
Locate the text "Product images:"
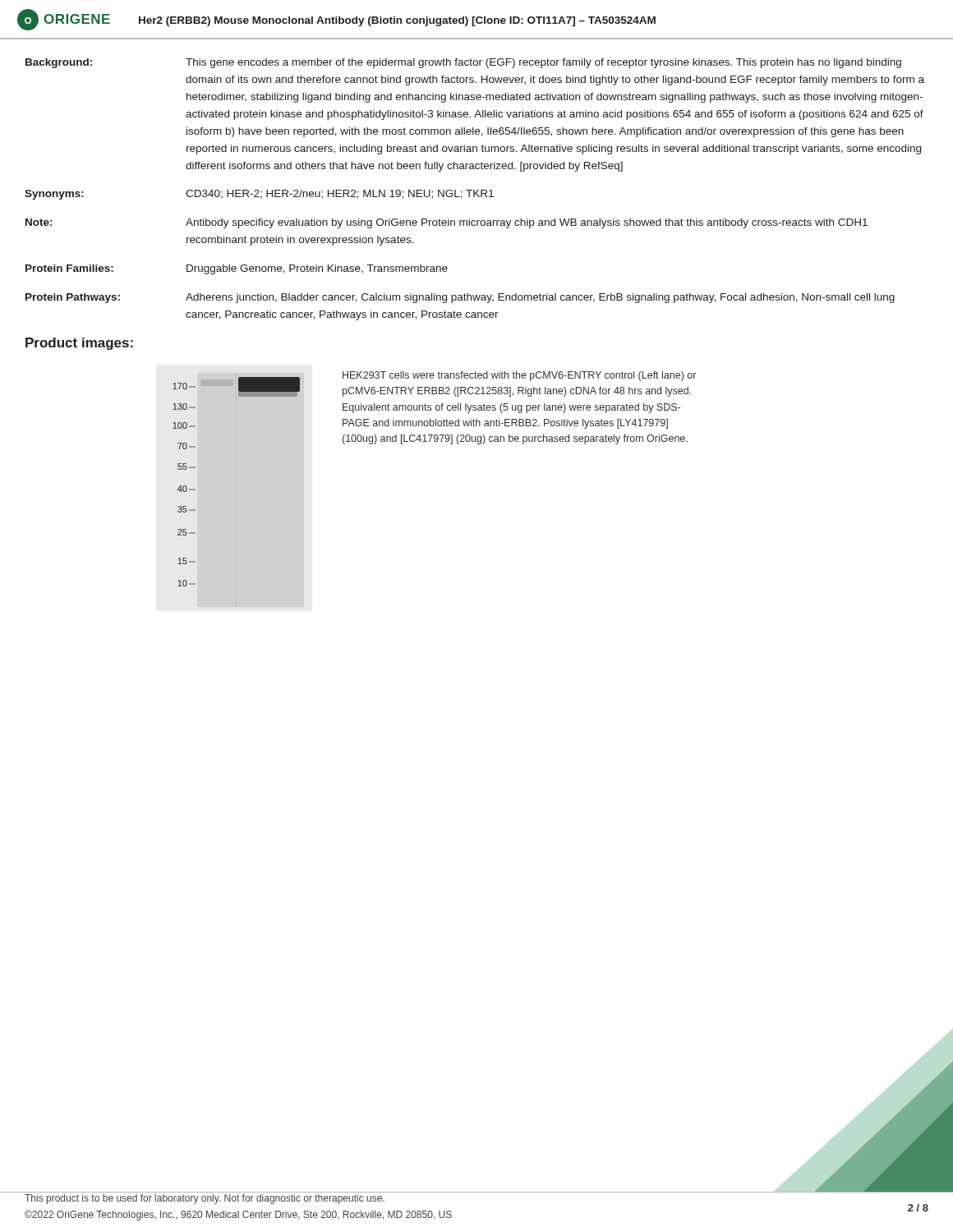point(79,343)
